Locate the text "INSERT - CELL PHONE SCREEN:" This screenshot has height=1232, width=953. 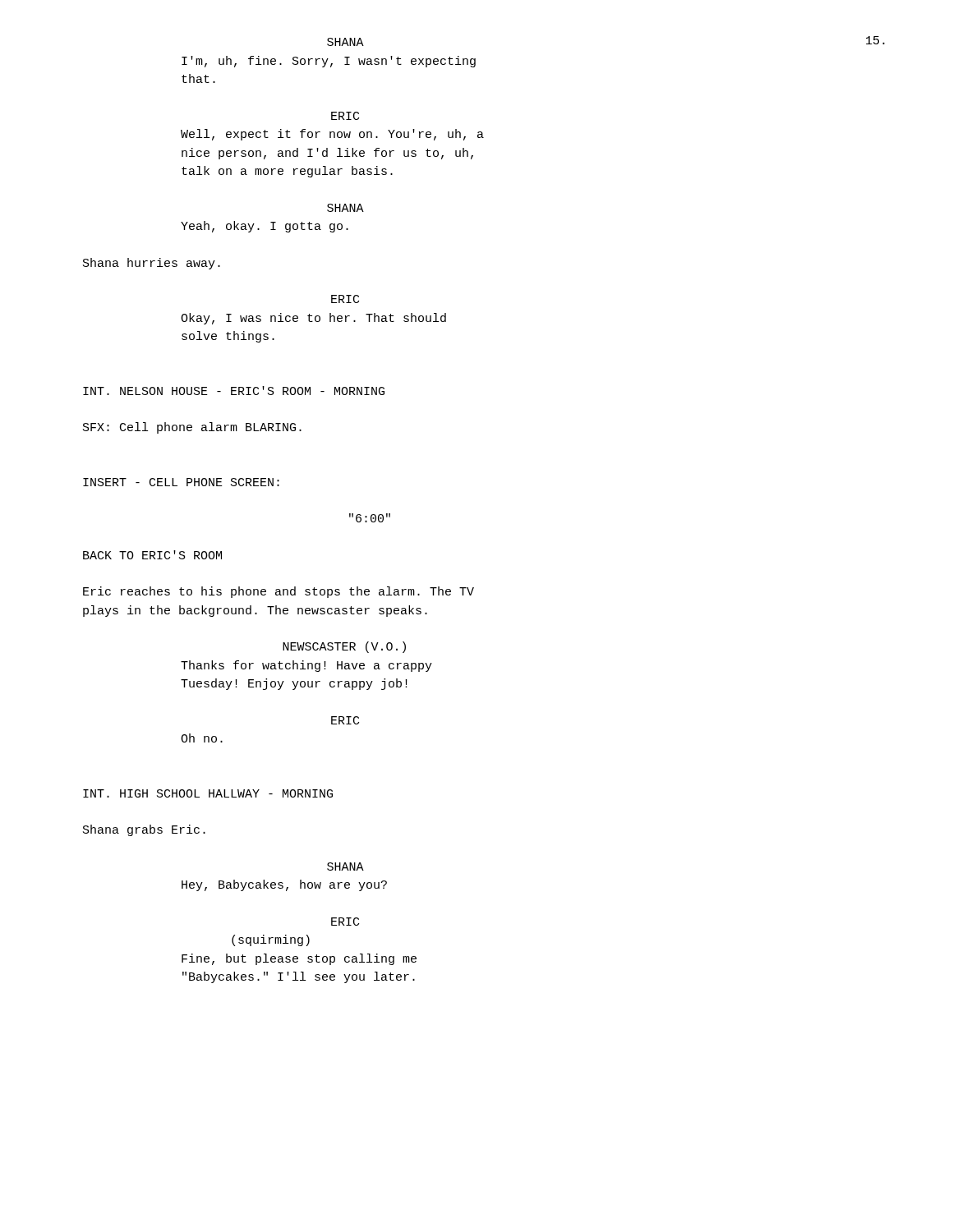182,483
